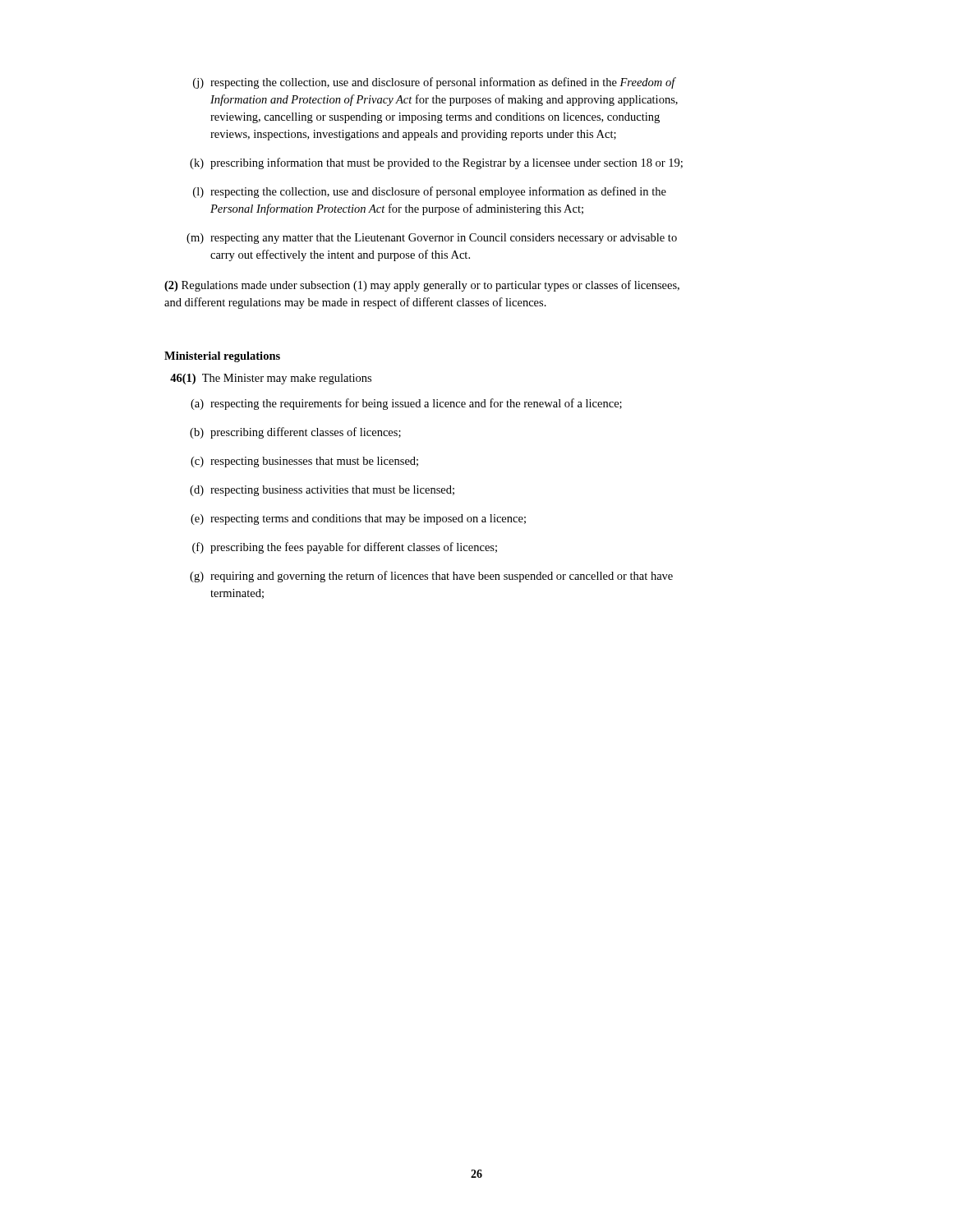This screenshot has width=953, height=1232.
Task: Locate the block of text that opens with "(g) requiring and"
Action: pos(427,585)
